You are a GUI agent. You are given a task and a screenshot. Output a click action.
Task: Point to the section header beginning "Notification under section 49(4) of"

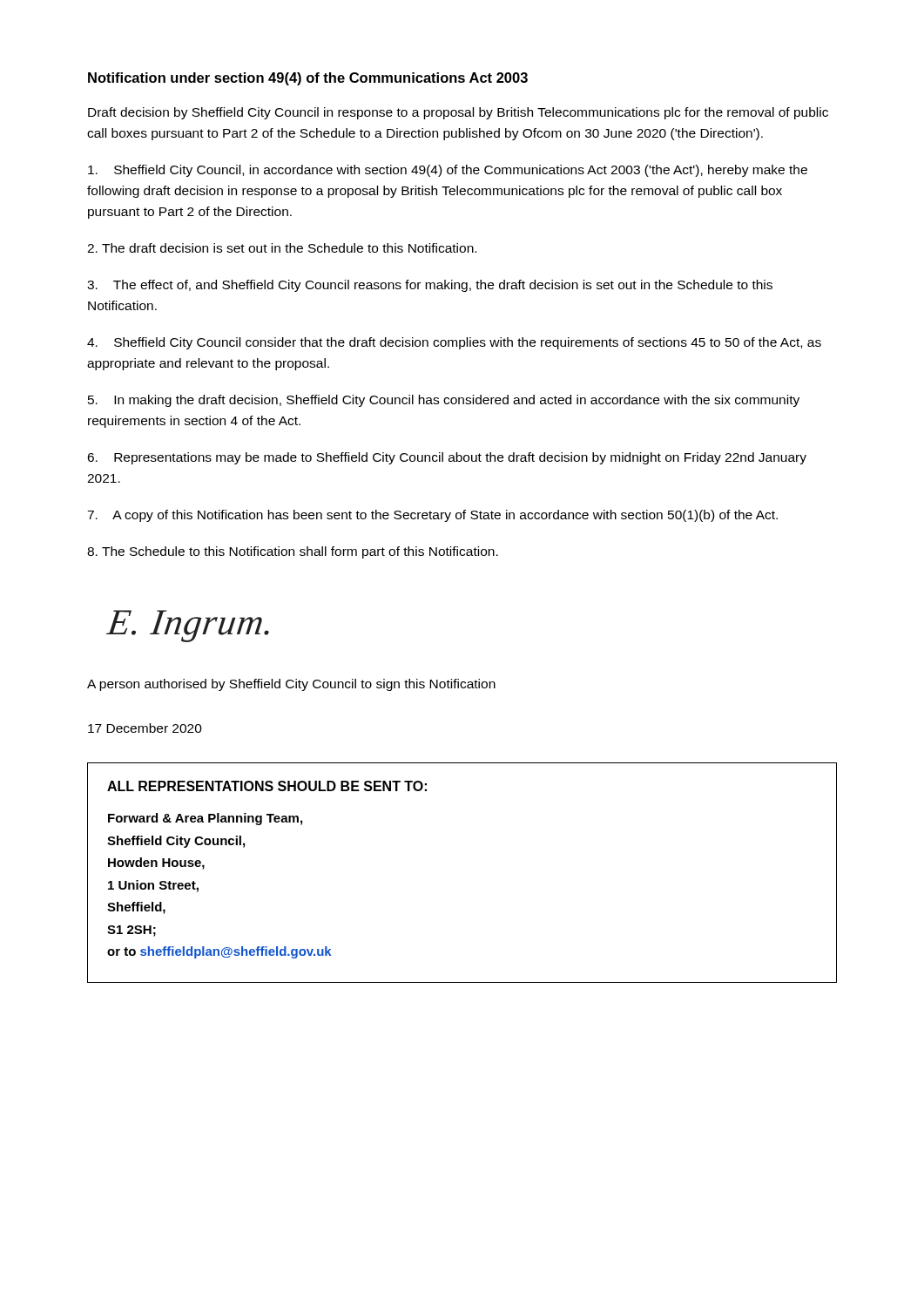[308, 78]
